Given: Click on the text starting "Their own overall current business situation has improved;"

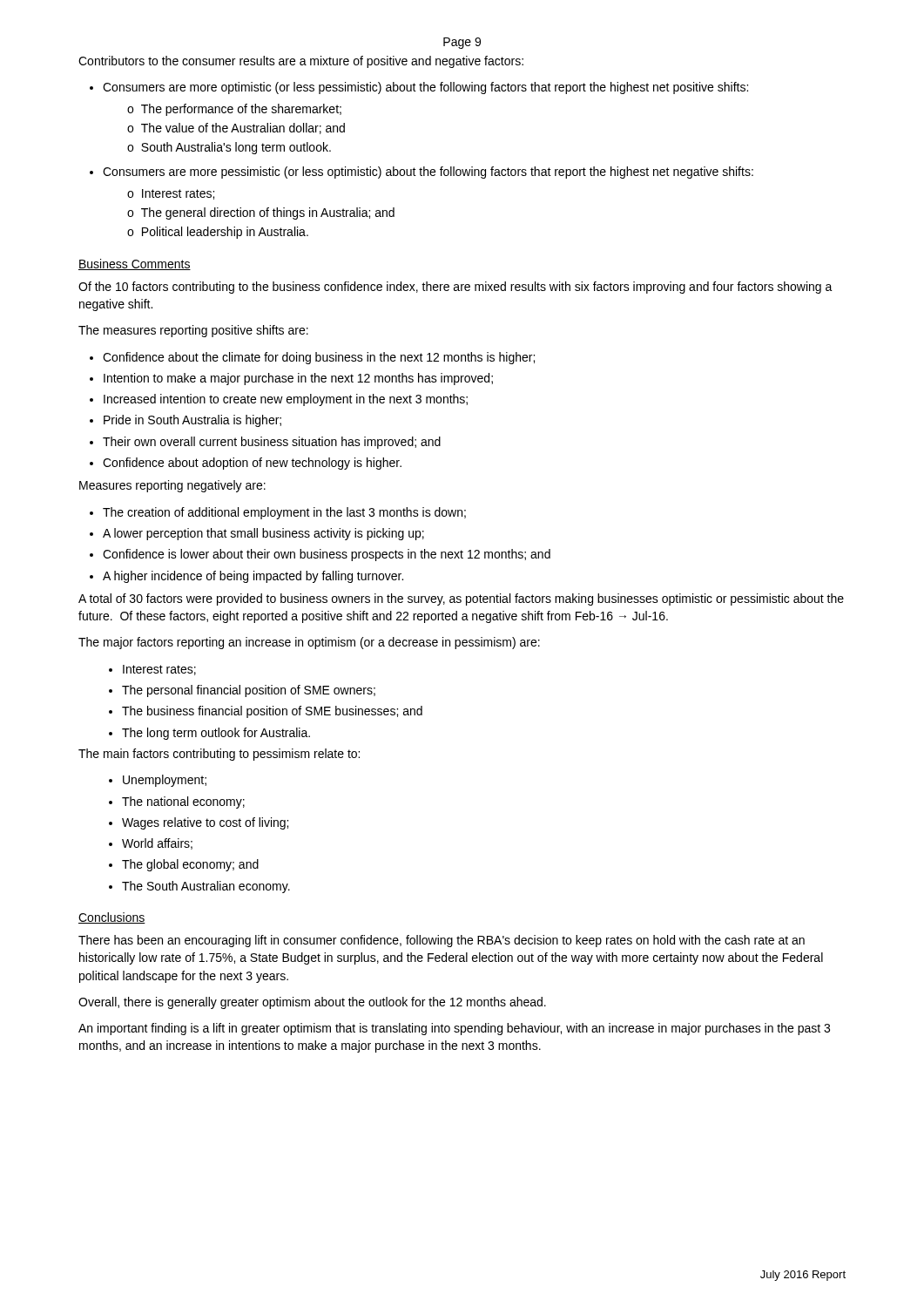Looking at the screenshot, I should tap(272, 442).
